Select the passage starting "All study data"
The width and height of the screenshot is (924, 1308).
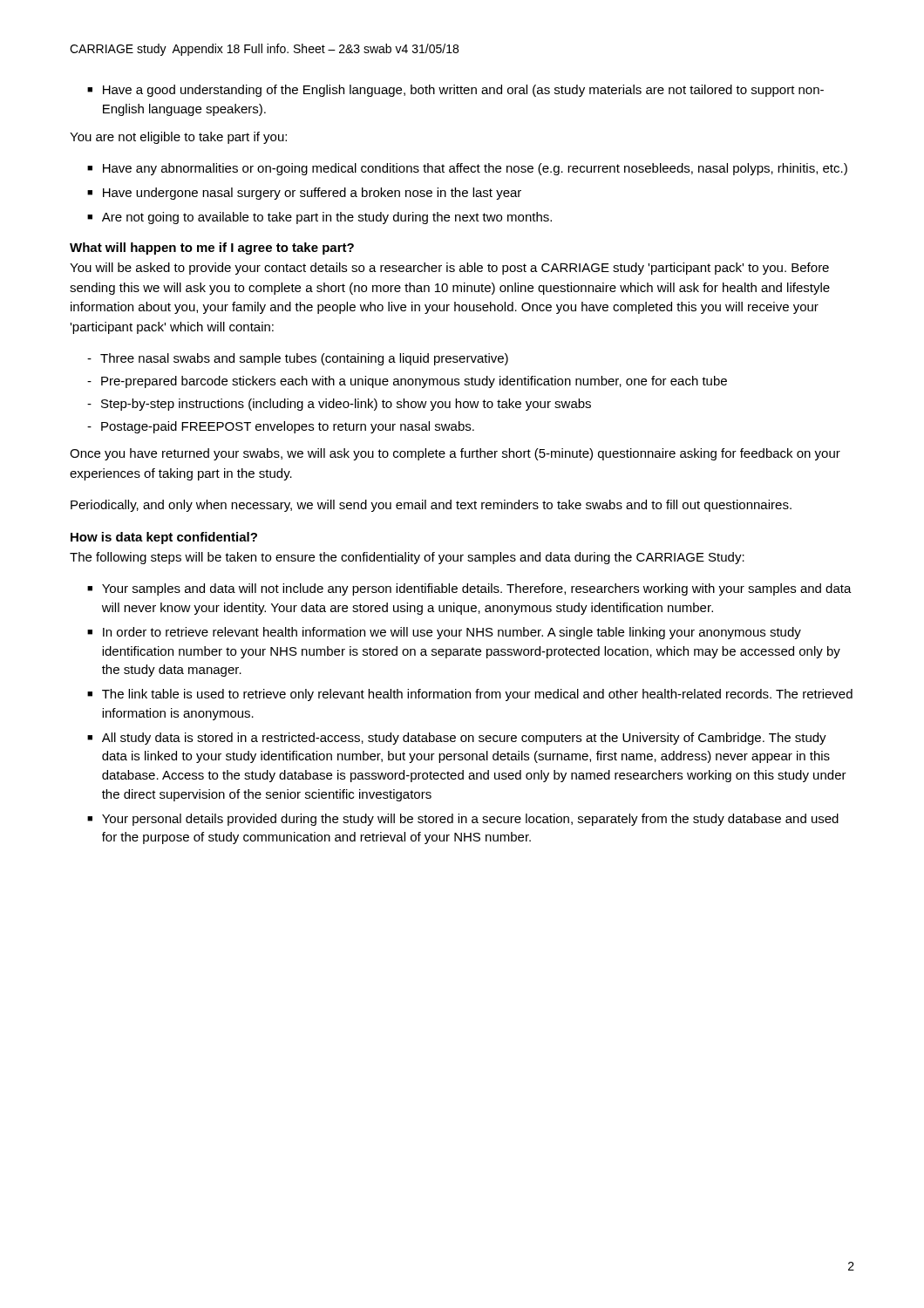[x=474, y=765]
